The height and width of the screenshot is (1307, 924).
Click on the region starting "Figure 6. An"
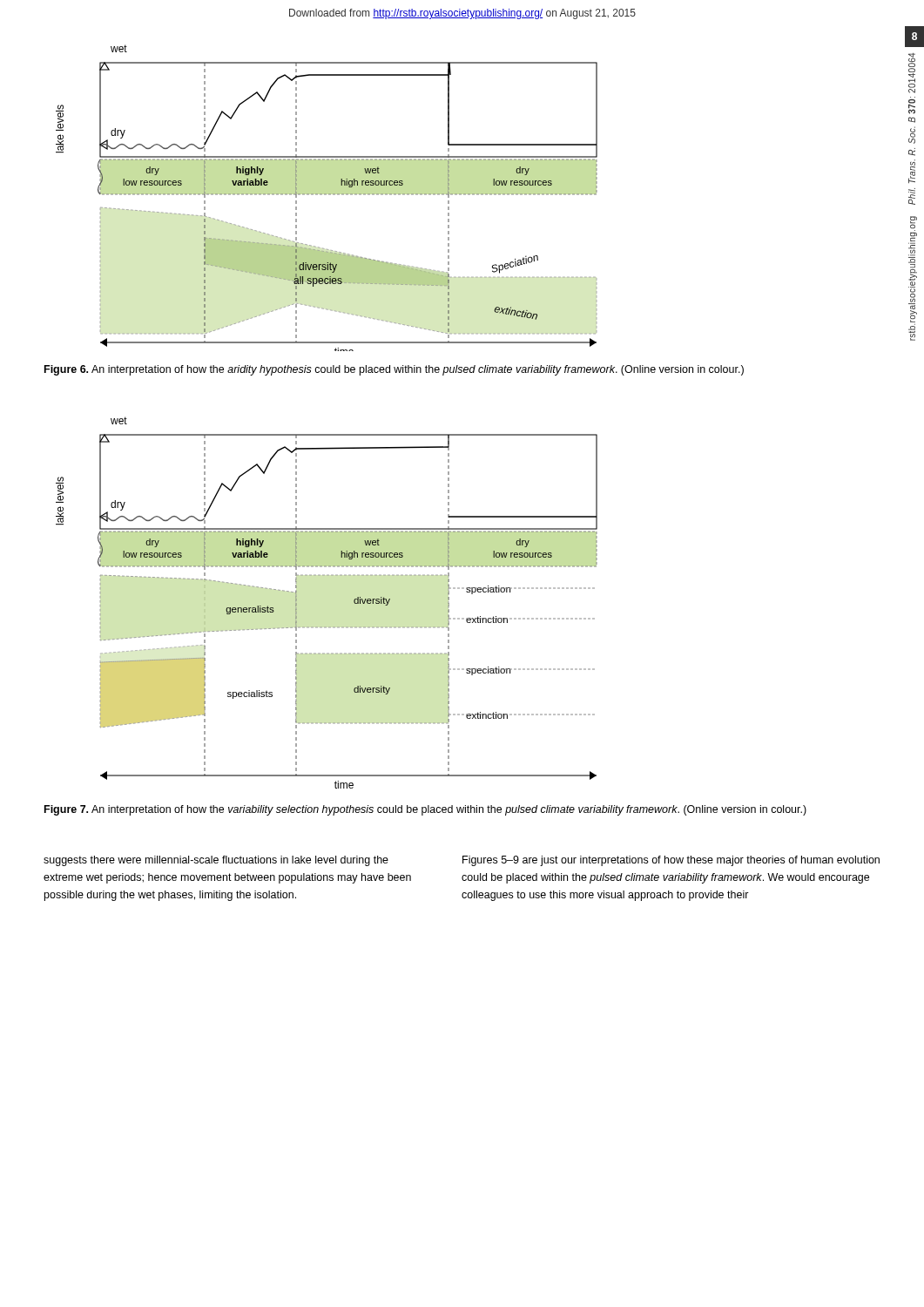click(x=394, y=369)
